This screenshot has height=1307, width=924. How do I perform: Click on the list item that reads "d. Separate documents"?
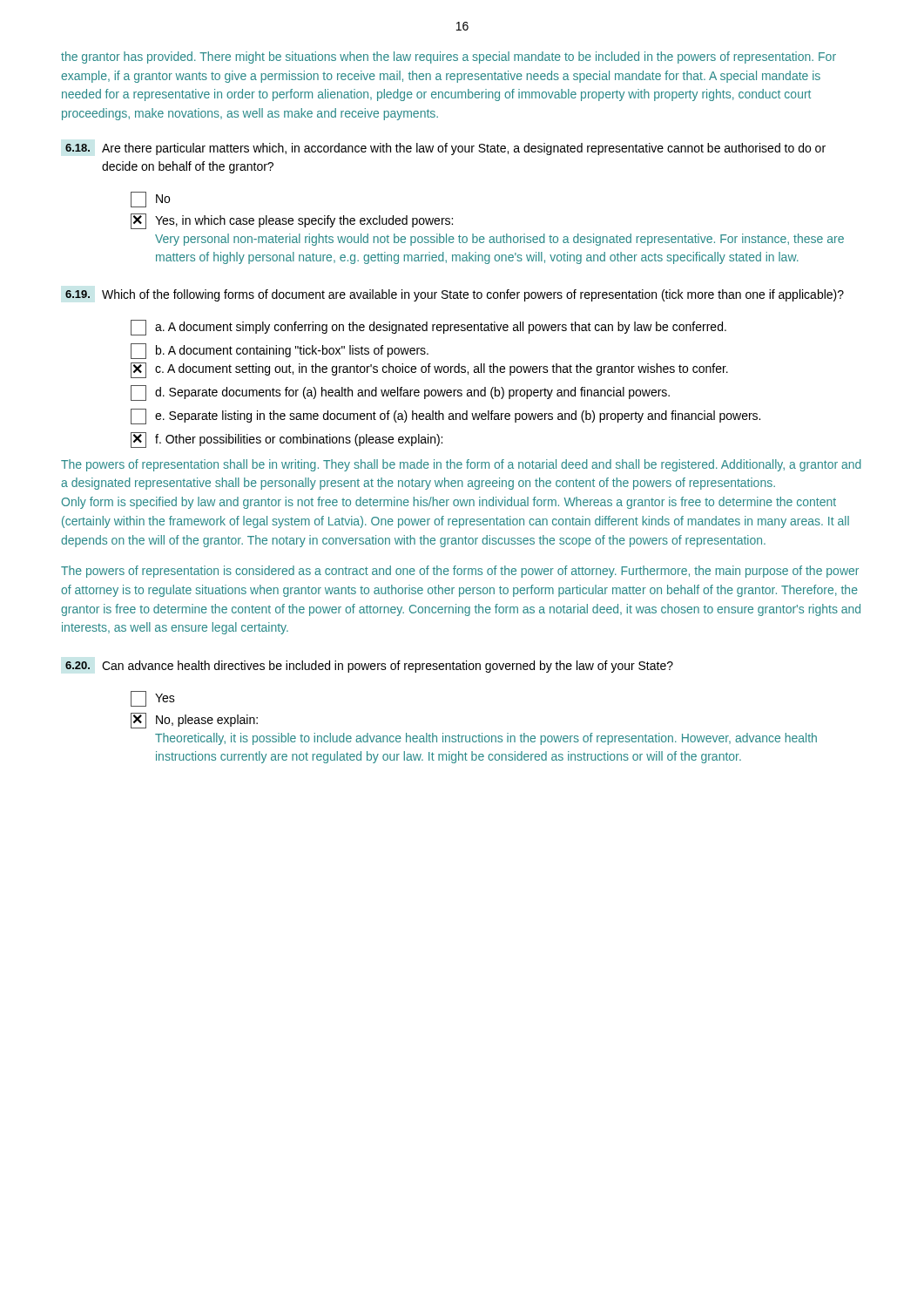401,392
